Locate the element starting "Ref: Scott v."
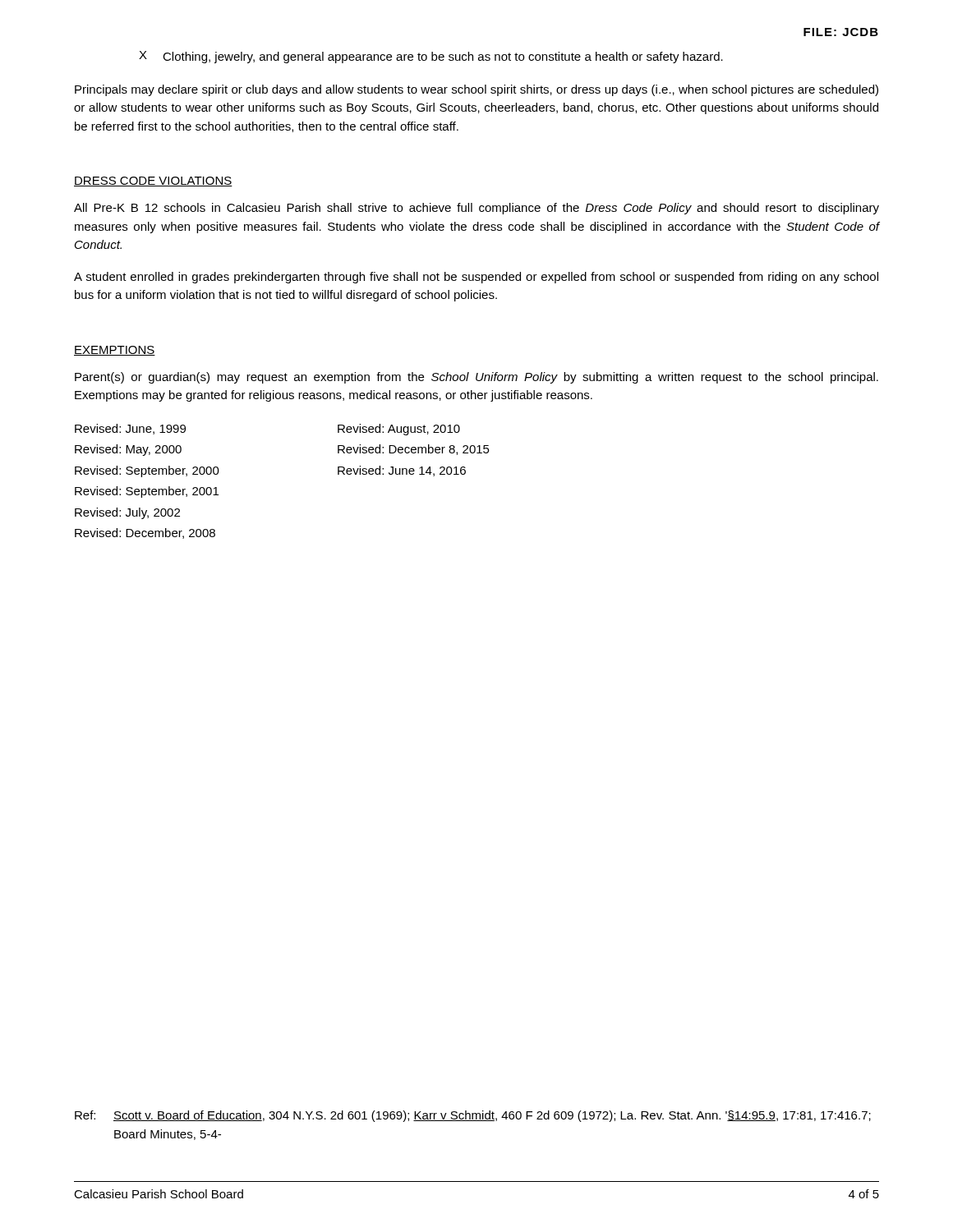 coord(476,1125)
